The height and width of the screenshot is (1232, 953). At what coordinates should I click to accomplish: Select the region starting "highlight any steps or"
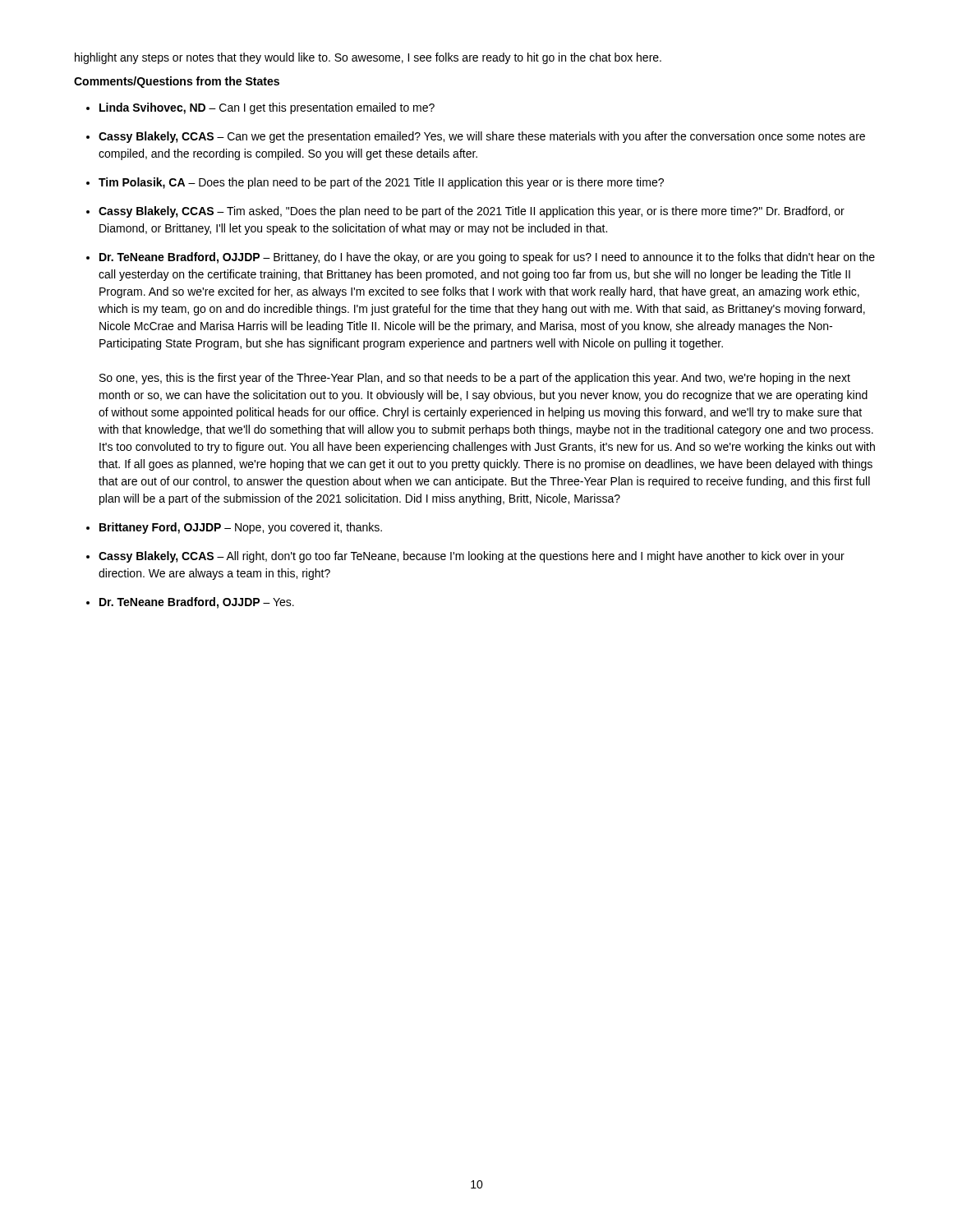coord(368,57)
